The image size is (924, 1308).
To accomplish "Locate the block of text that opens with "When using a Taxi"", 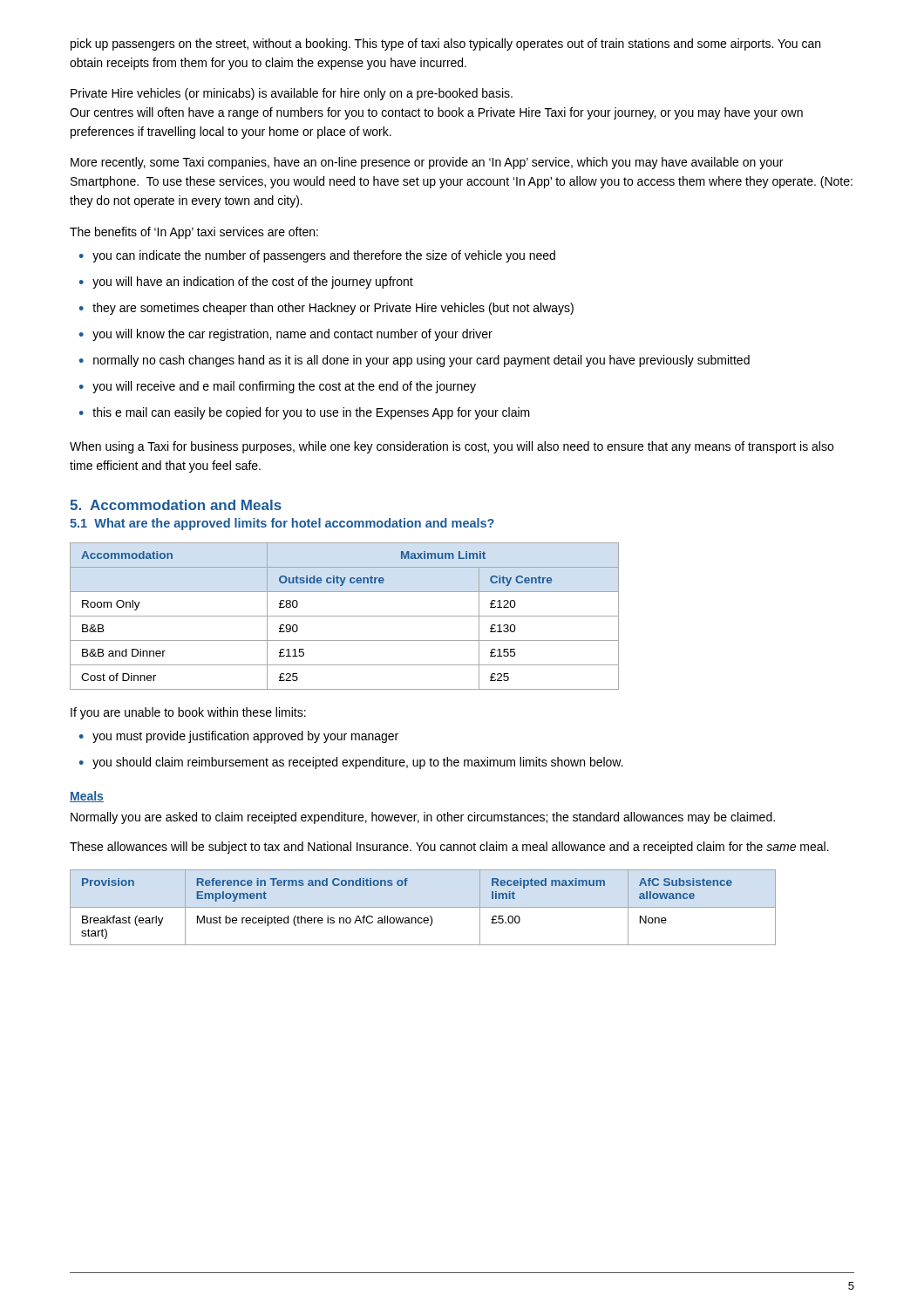I will [x=452, y=456].
